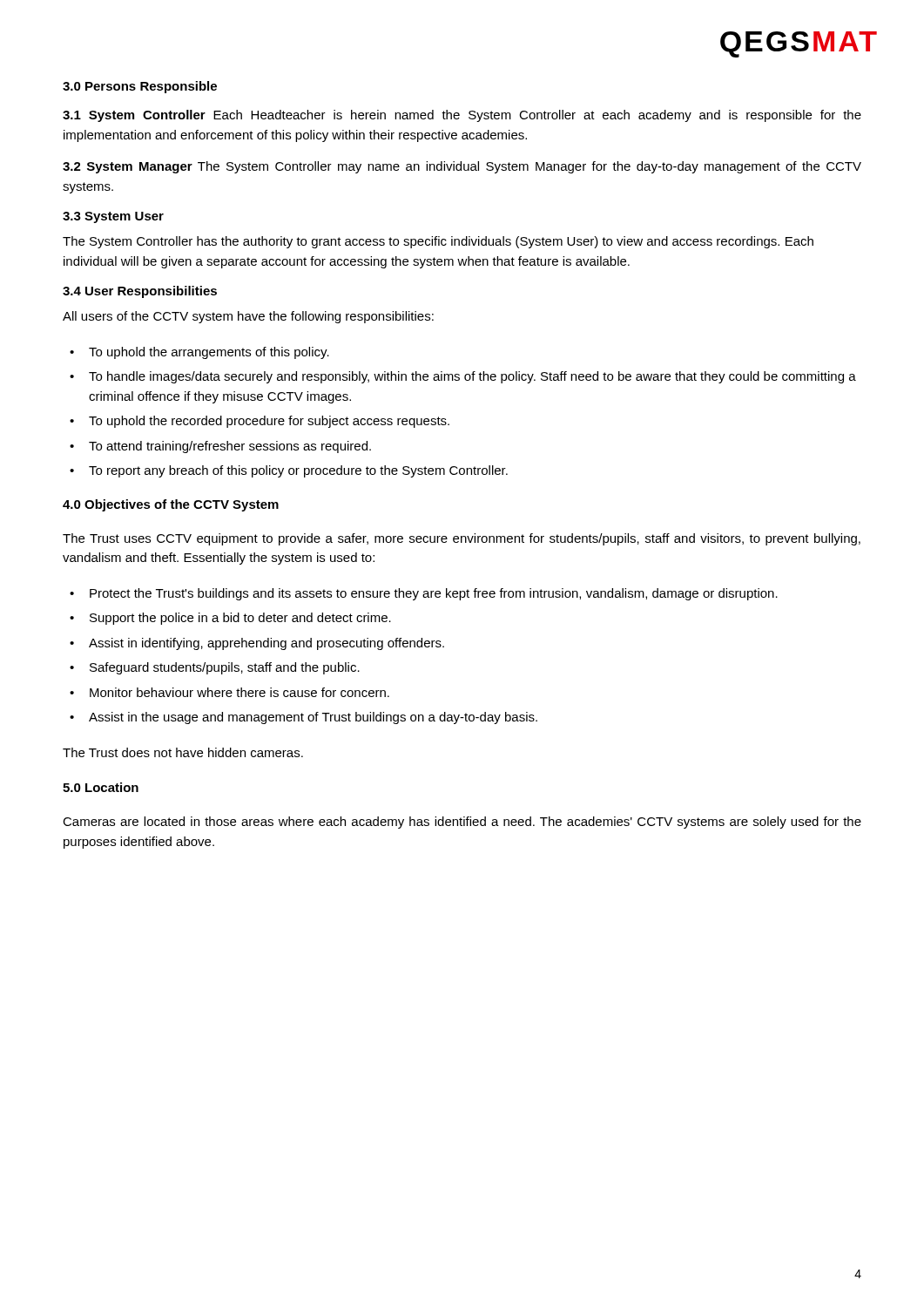Image resolution: width=924 pixels, height=1307 pixels.
Task: Click on the passage starting "To report any breach of"
Action: [299, 470]
